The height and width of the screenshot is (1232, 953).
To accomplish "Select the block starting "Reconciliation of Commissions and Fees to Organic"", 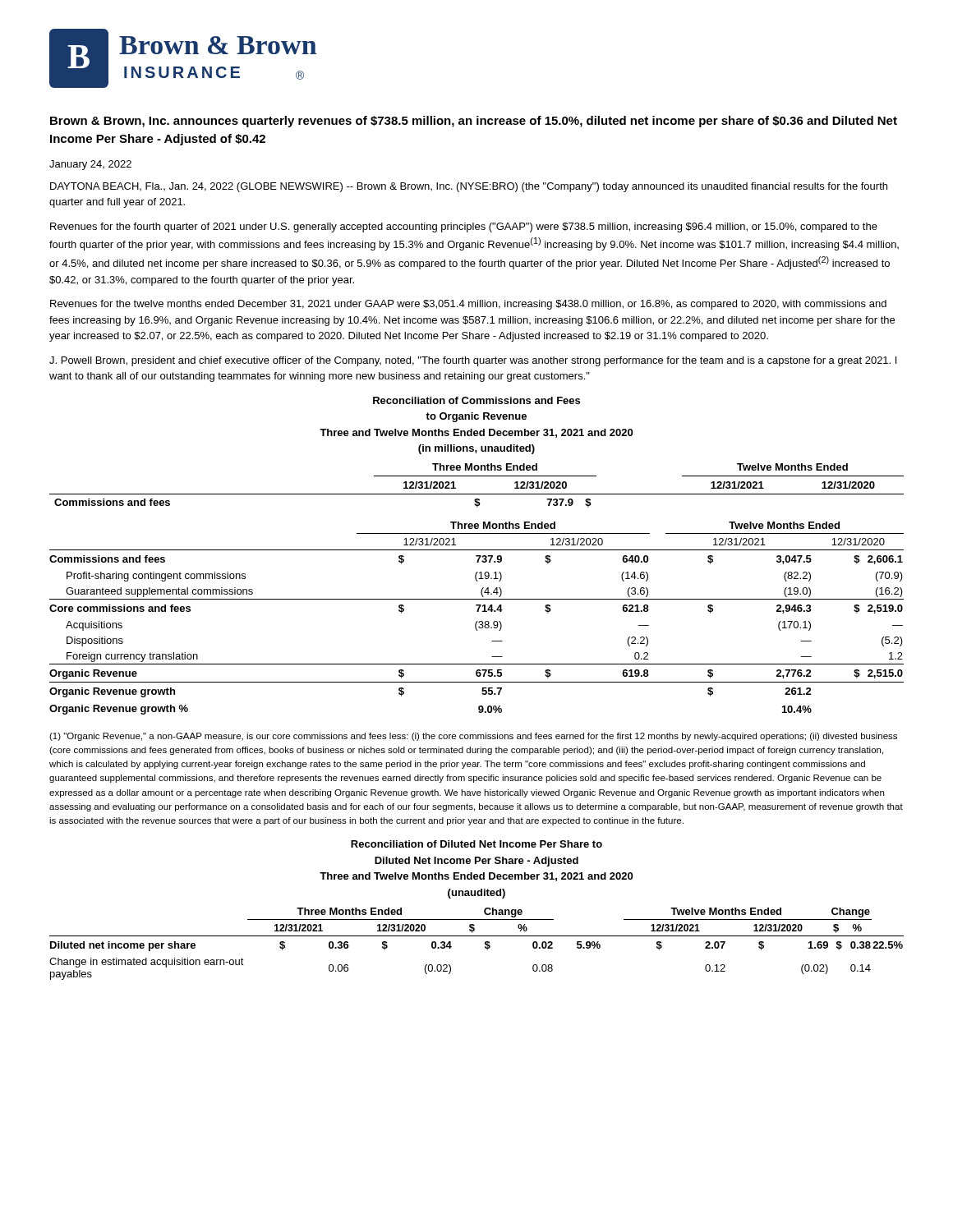I will click(x=476, y=424).
